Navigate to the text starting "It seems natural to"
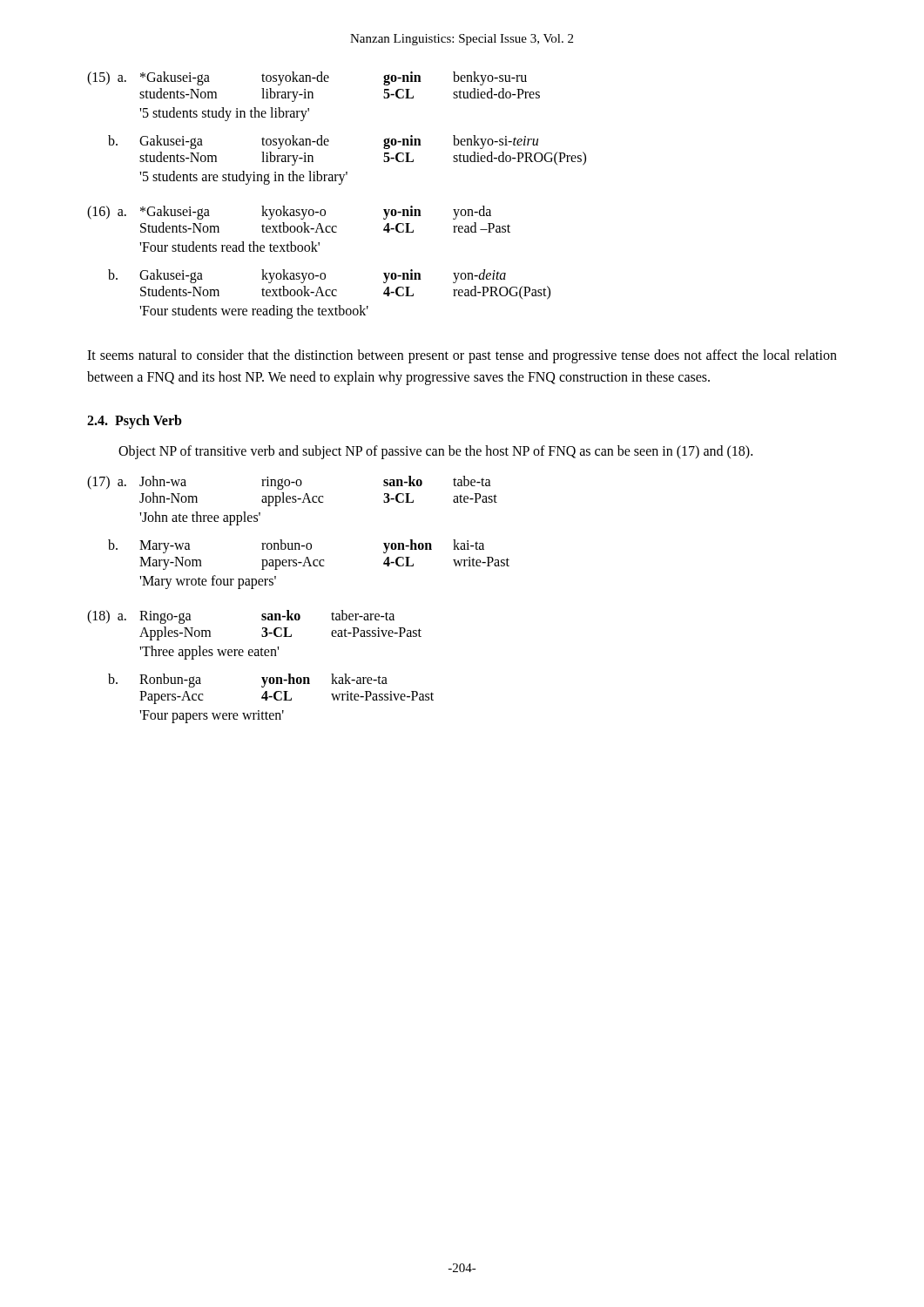This screenshot has height=1307, width=924. tap(462, 366)
